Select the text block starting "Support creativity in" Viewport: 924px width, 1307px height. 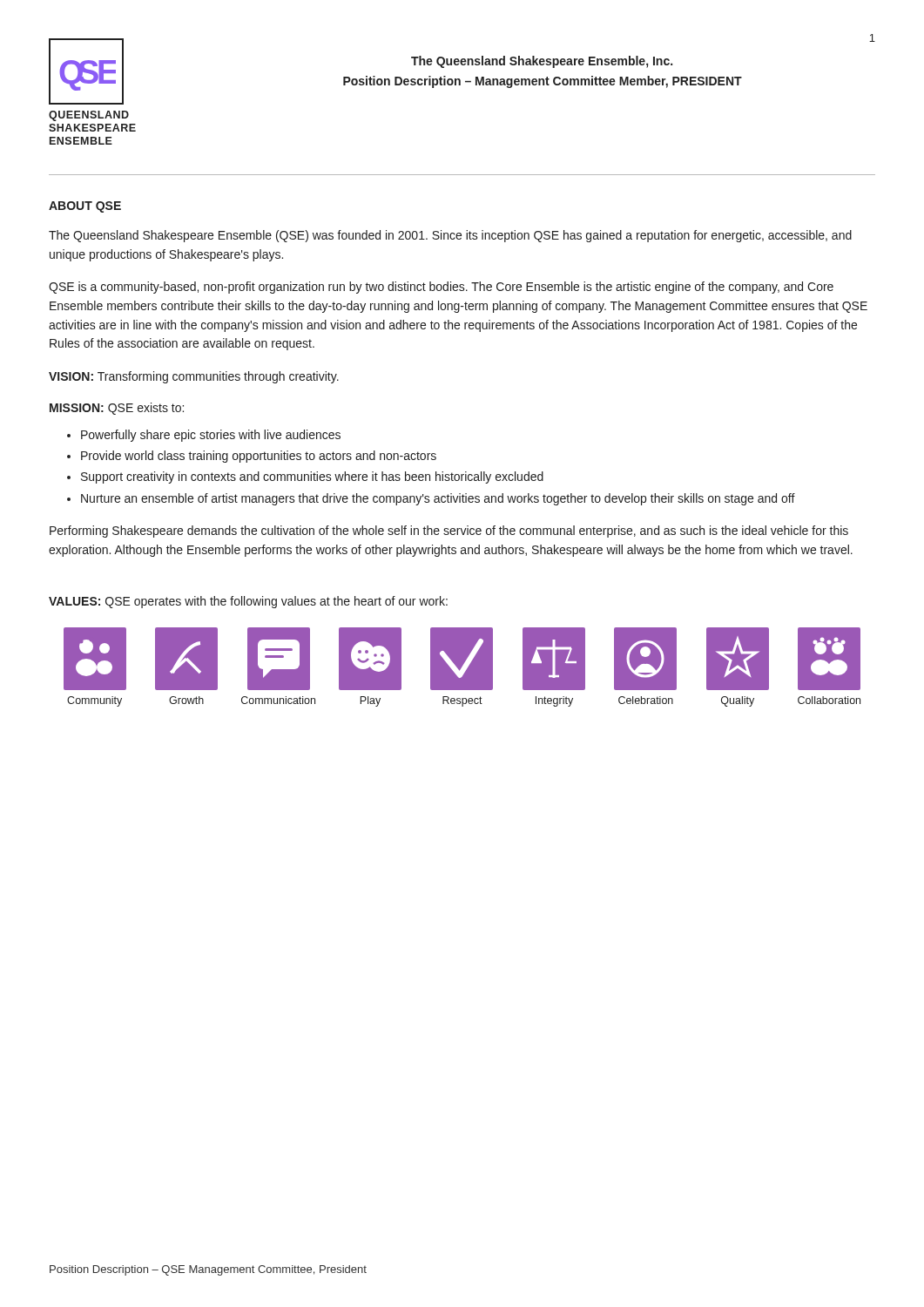[x=312, y=477]
